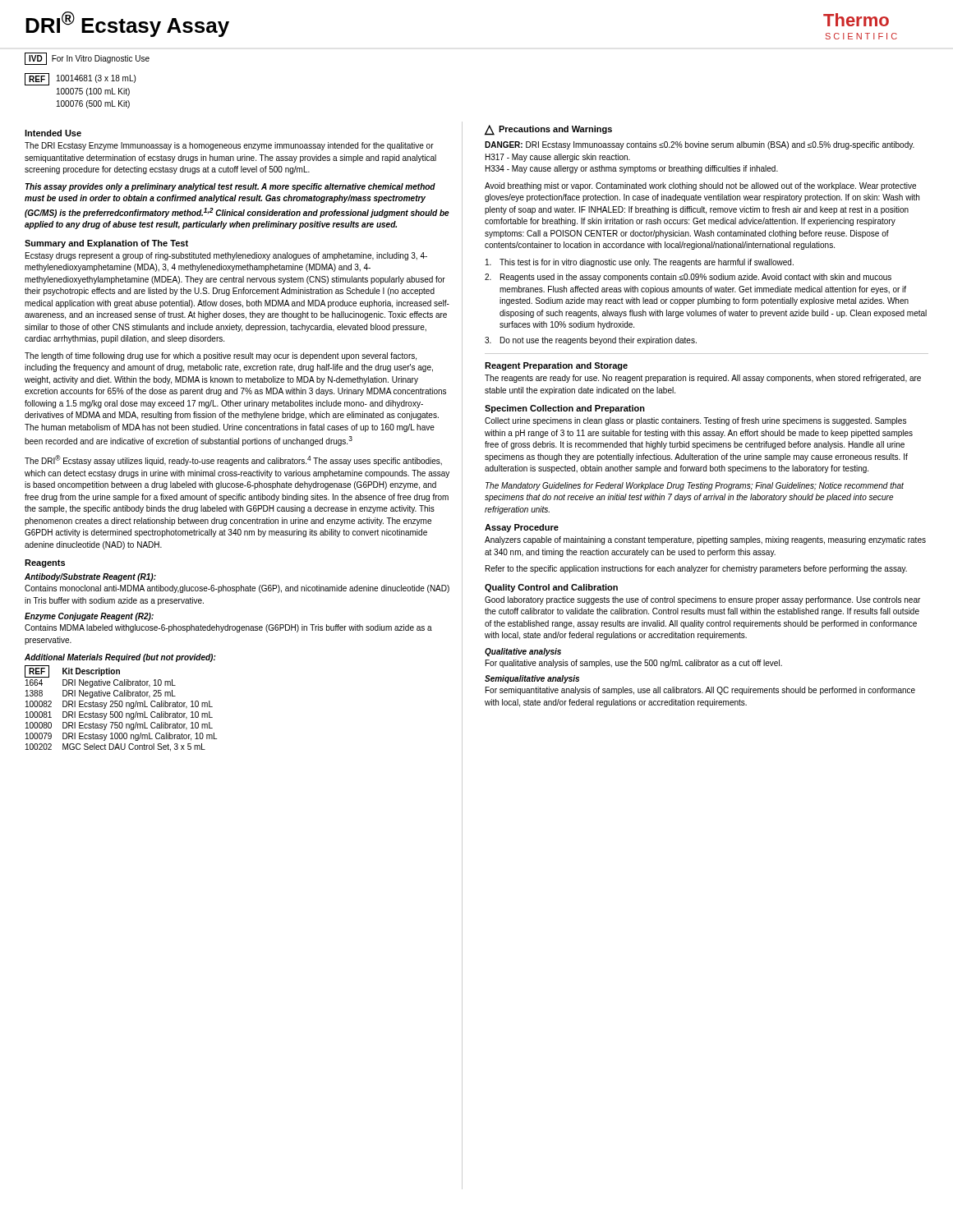
Task: Point to the element starting "Ecstasy drugs represent a group of ring-substituted methylenedioxy"
Action: point(237,297)
